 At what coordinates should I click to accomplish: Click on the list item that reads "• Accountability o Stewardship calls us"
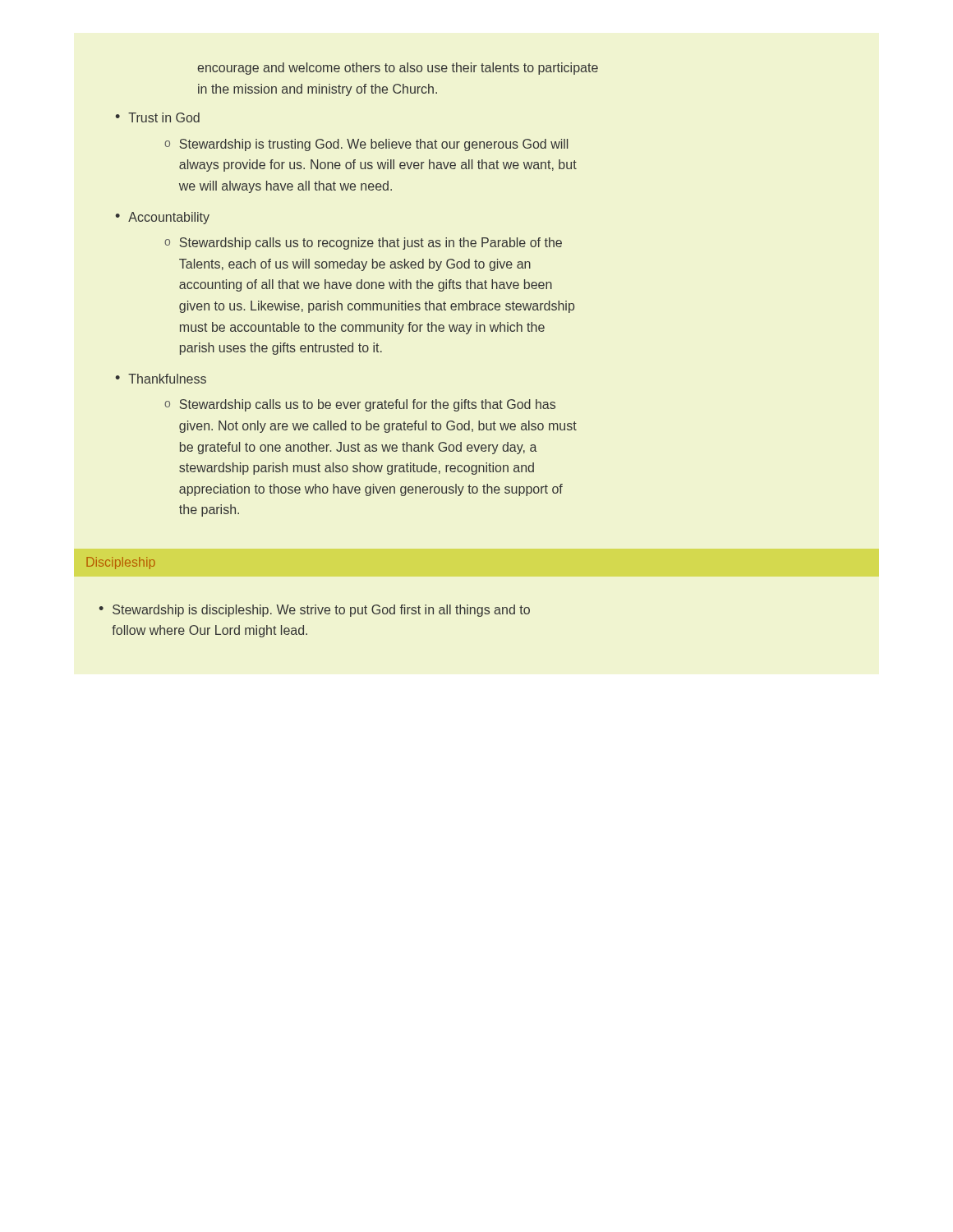(x=485, y=283)
